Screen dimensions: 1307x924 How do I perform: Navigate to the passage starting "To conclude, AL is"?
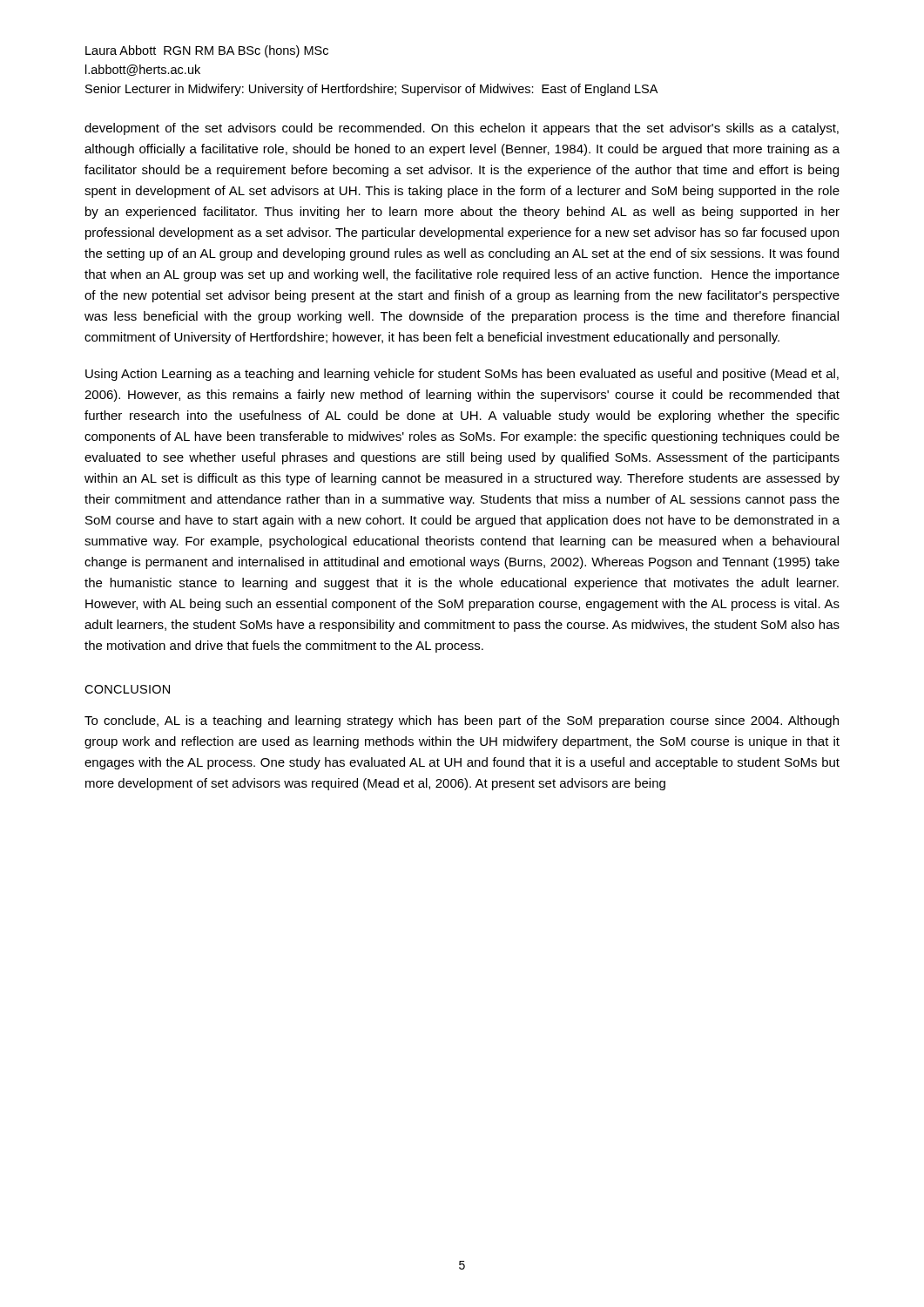click(462, 752)
